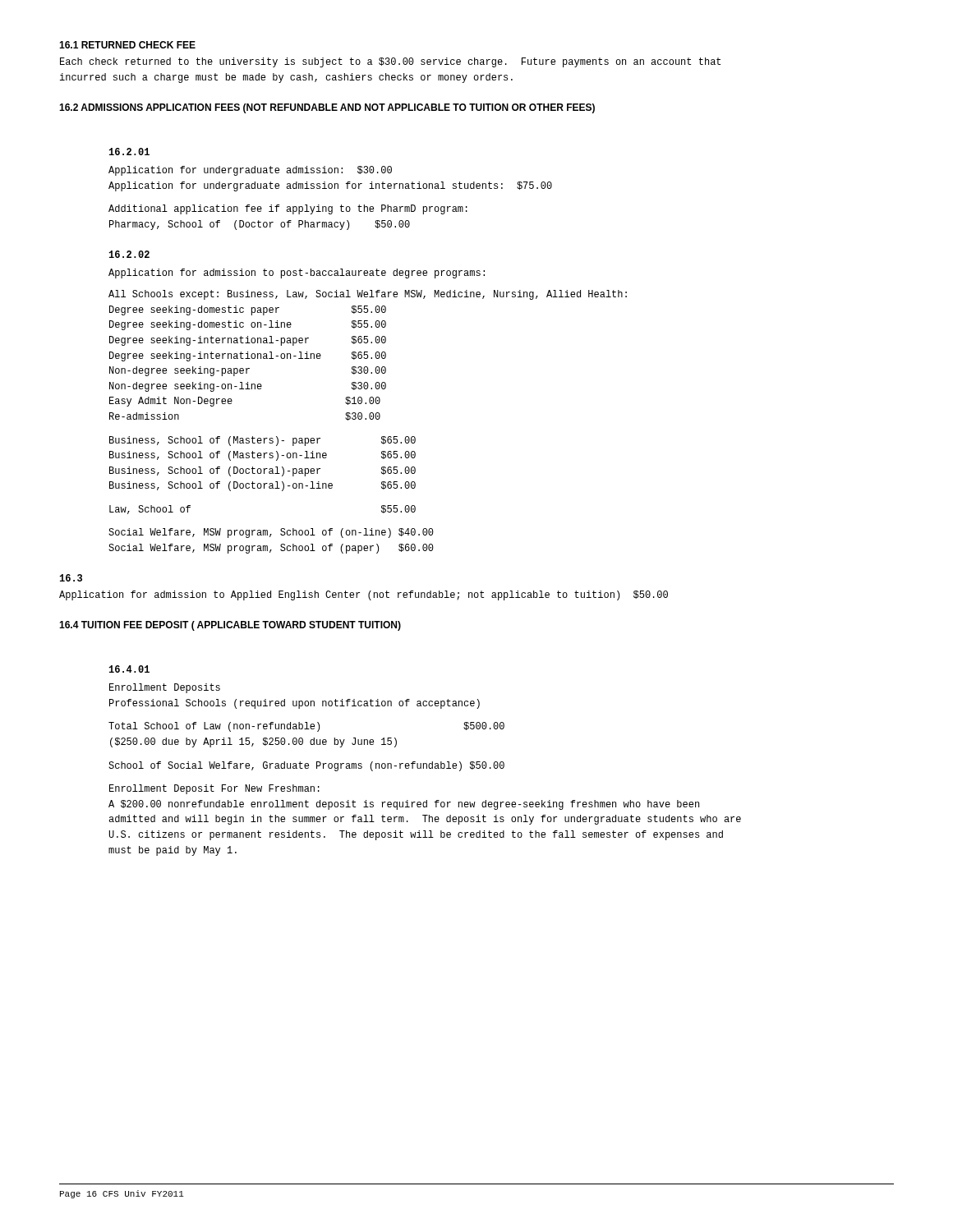Locate the element starting "Additional application fee if"

(289, 217)
